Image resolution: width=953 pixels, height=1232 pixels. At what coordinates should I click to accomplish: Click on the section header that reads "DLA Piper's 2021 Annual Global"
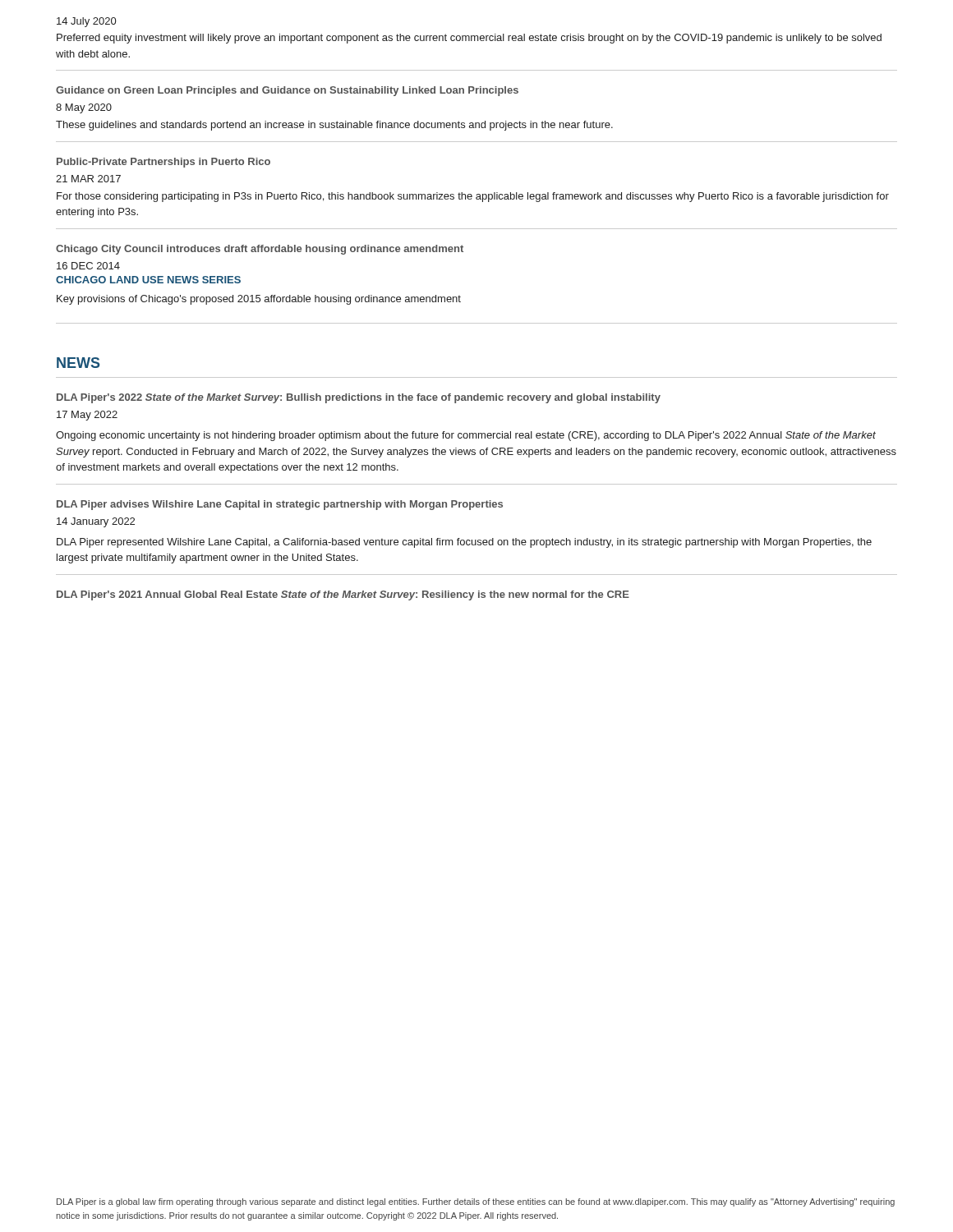pos(476,594)
